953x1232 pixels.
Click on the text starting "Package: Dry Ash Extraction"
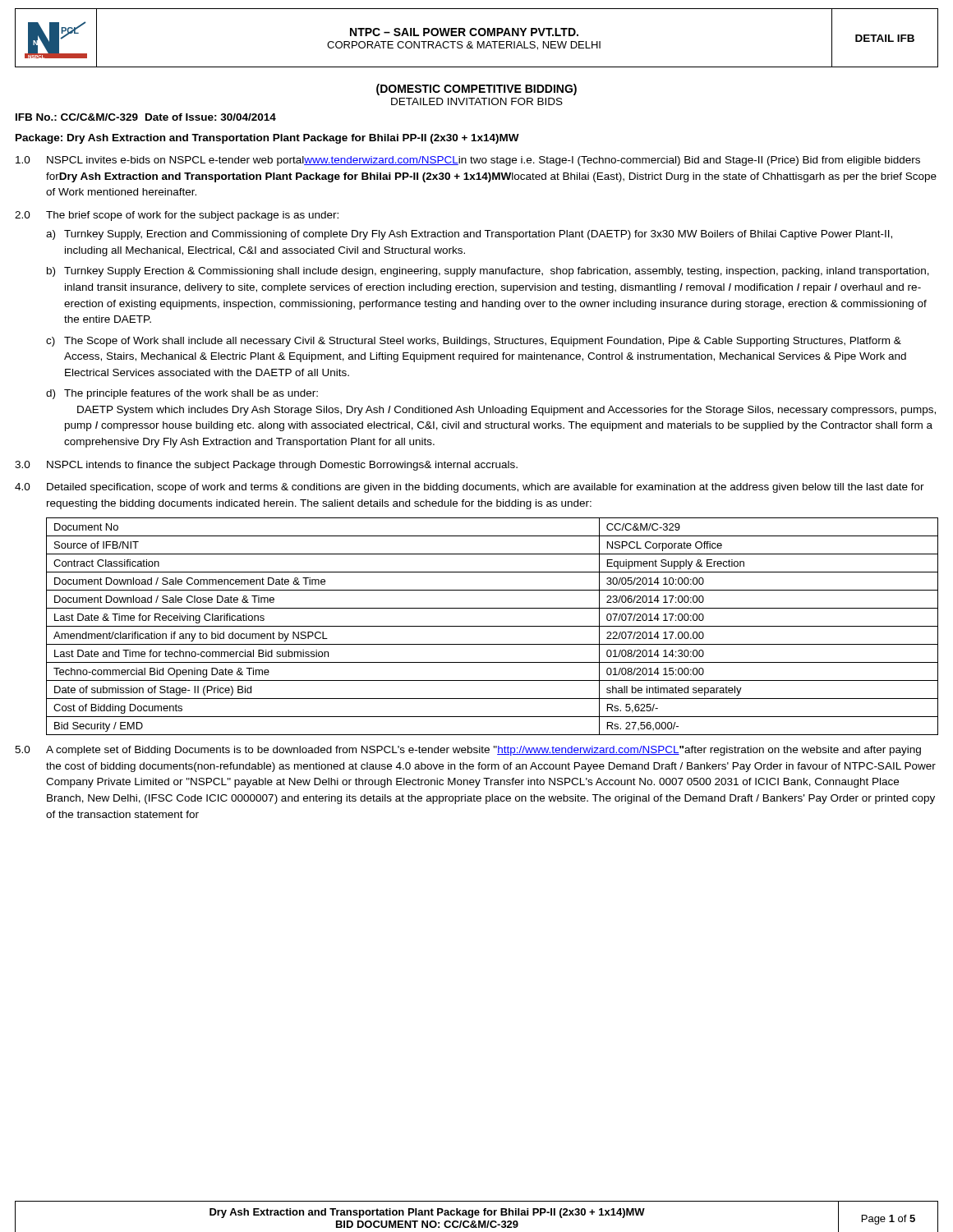click(x=267, y=138)
